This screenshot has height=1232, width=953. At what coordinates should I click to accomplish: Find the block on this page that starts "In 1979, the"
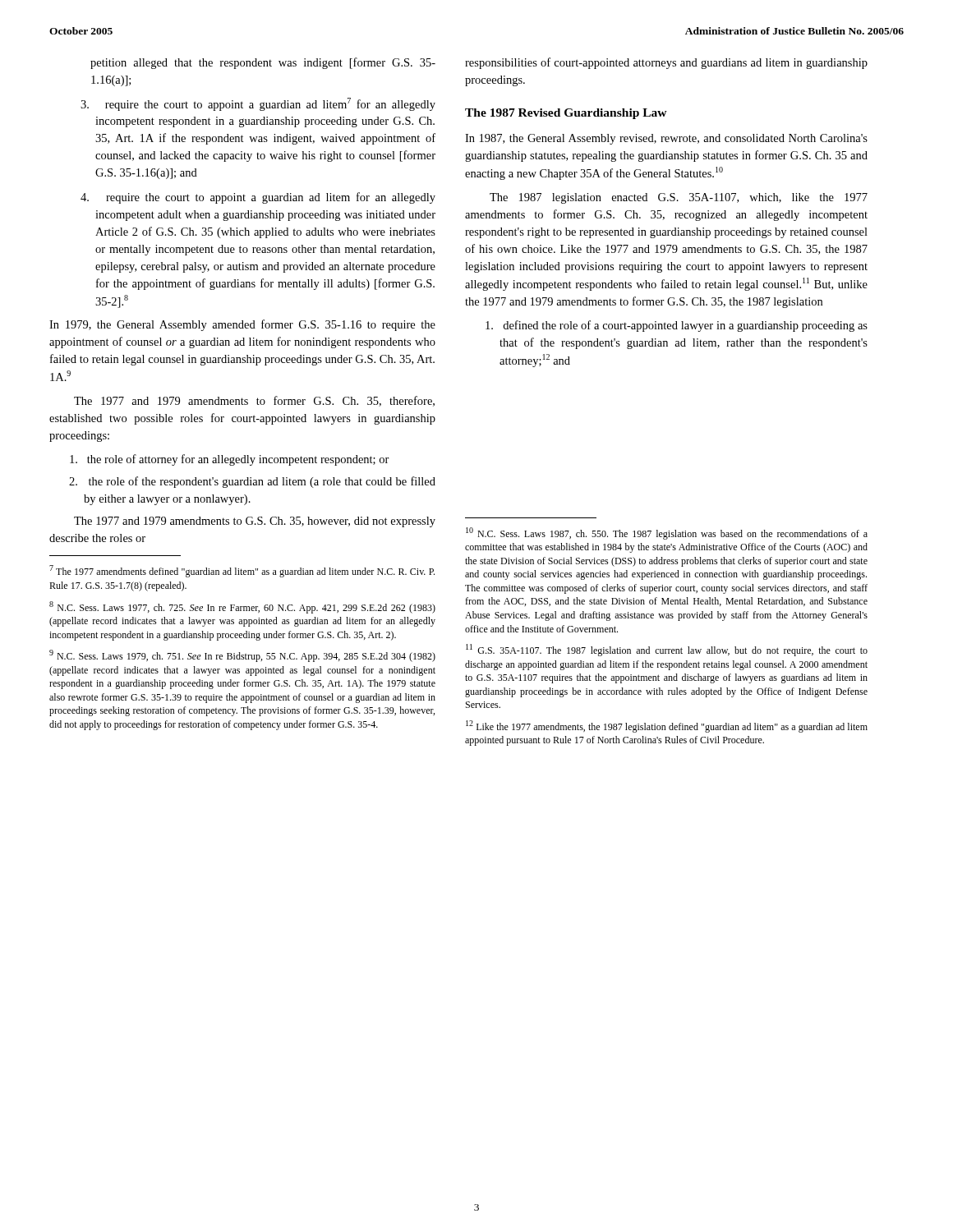(x=242, y=351)
